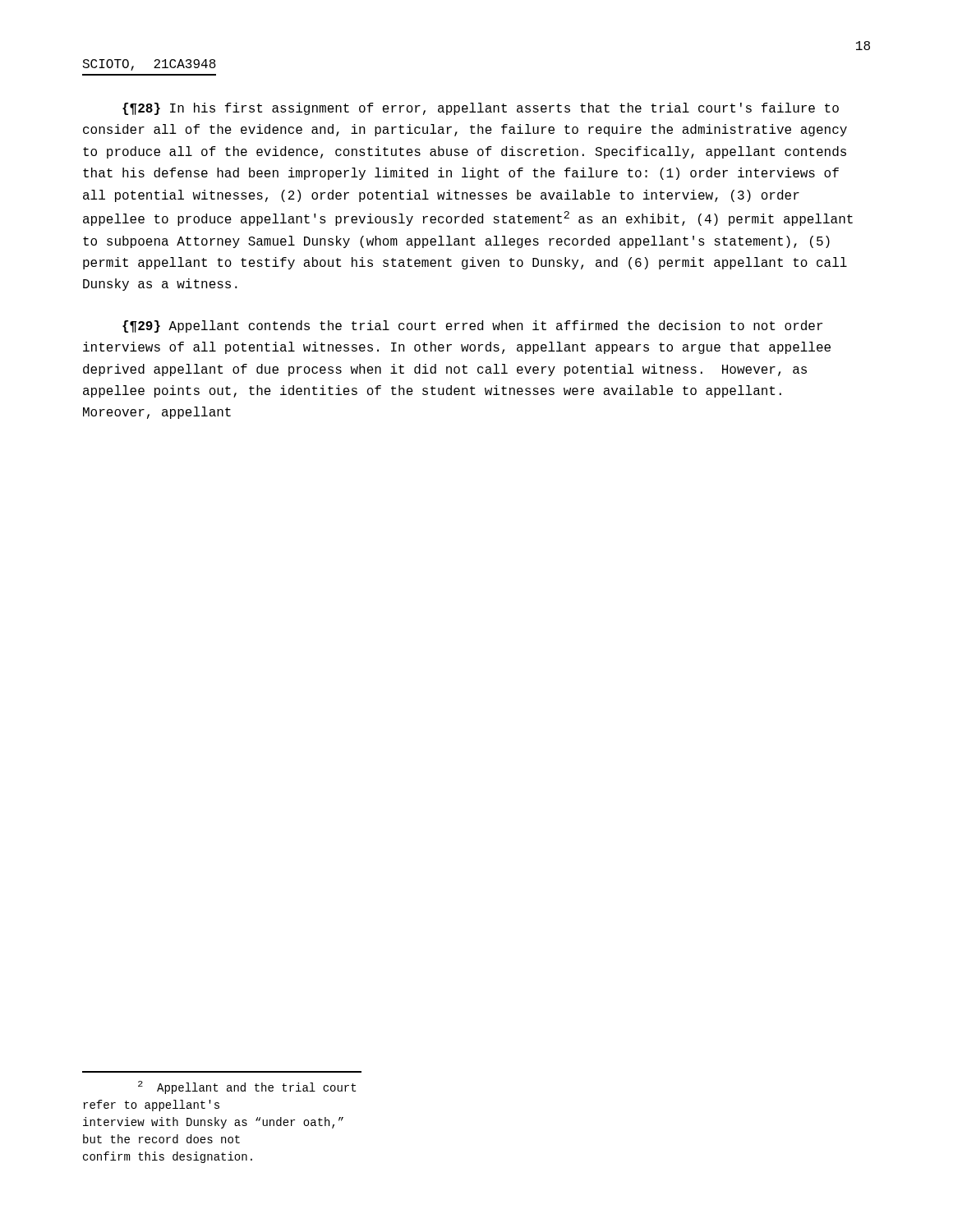Screen dimensions: 1232x953
Task: Select a footnote
Action: pyautogui.click(x=220, y=1121)
